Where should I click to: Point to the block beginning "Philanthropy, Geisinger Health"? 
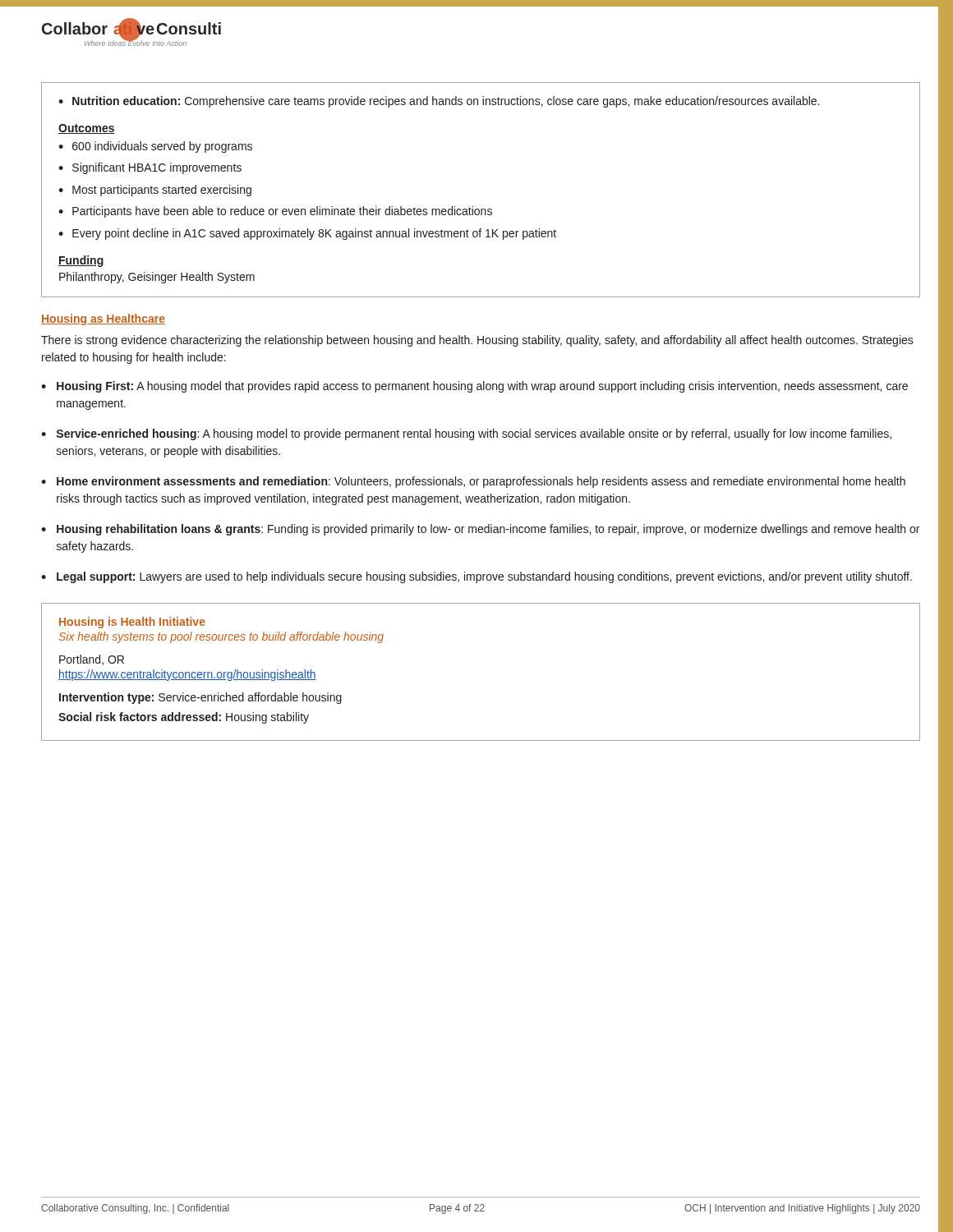(x=157, y=277)
